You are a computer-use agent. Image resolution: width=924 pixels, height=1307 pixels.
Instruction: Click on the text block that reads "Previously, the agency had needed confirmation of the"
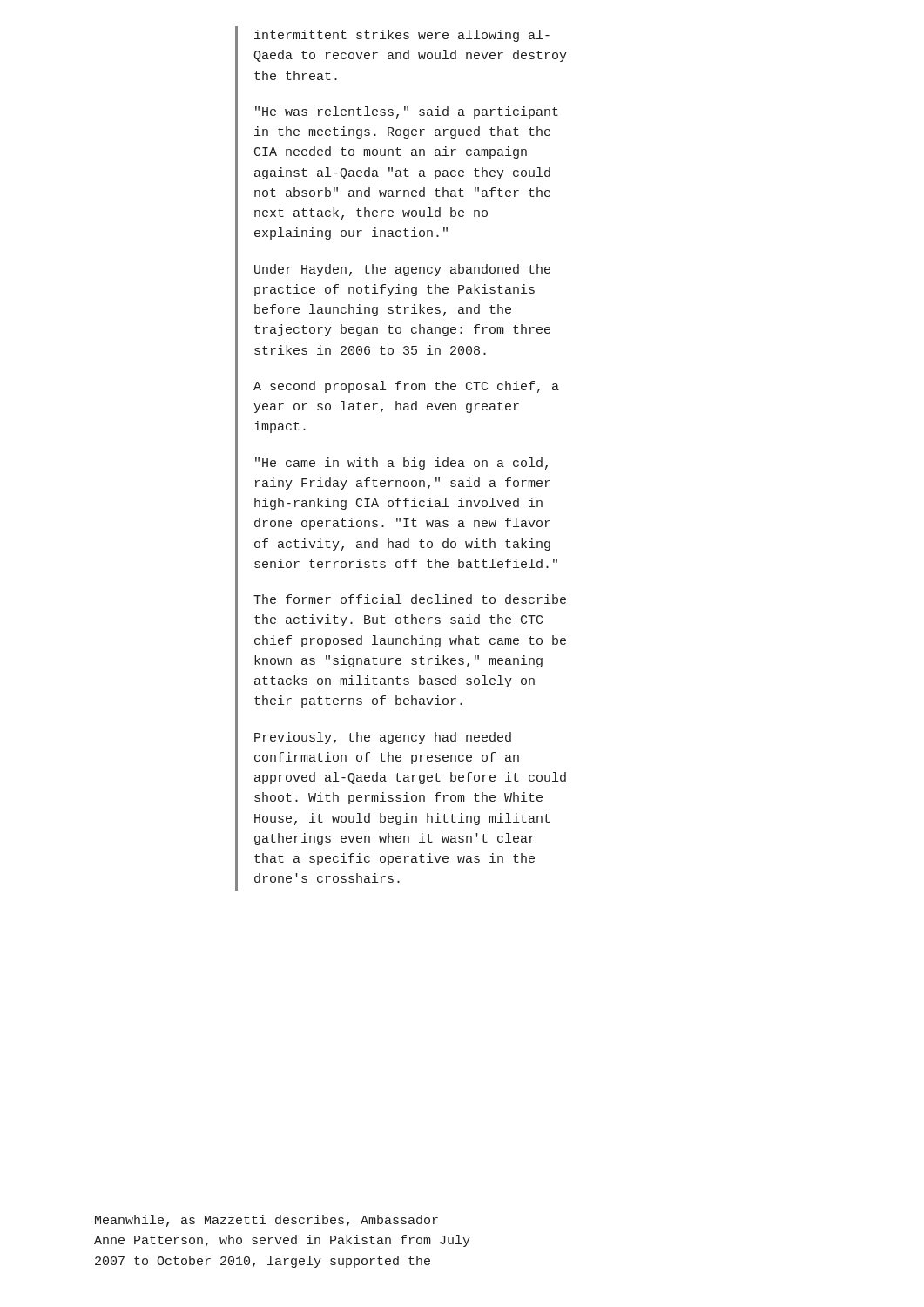coord(458,809)
